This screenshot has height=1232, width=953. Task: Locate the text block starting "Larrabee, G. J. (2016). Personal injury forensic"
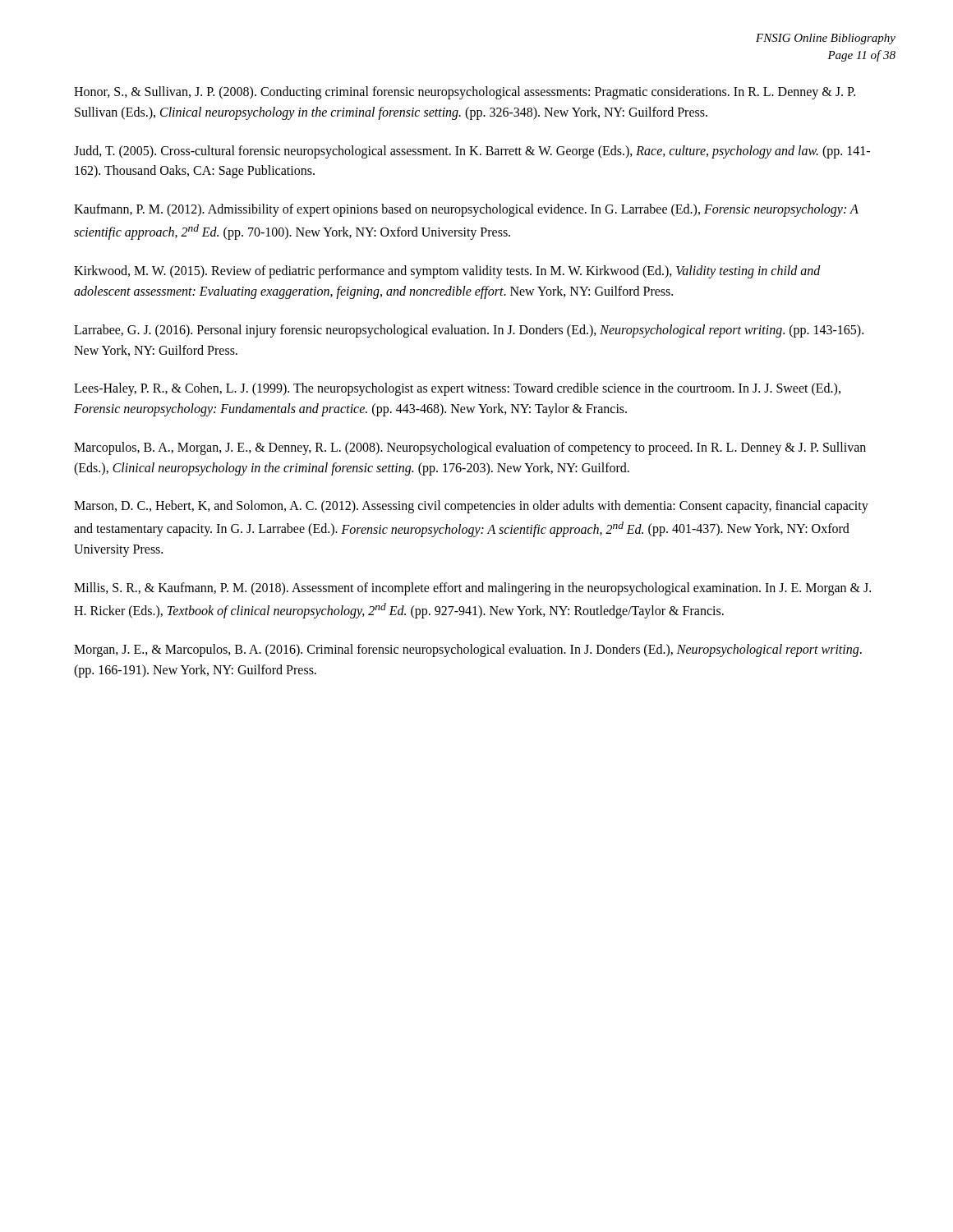469,340
